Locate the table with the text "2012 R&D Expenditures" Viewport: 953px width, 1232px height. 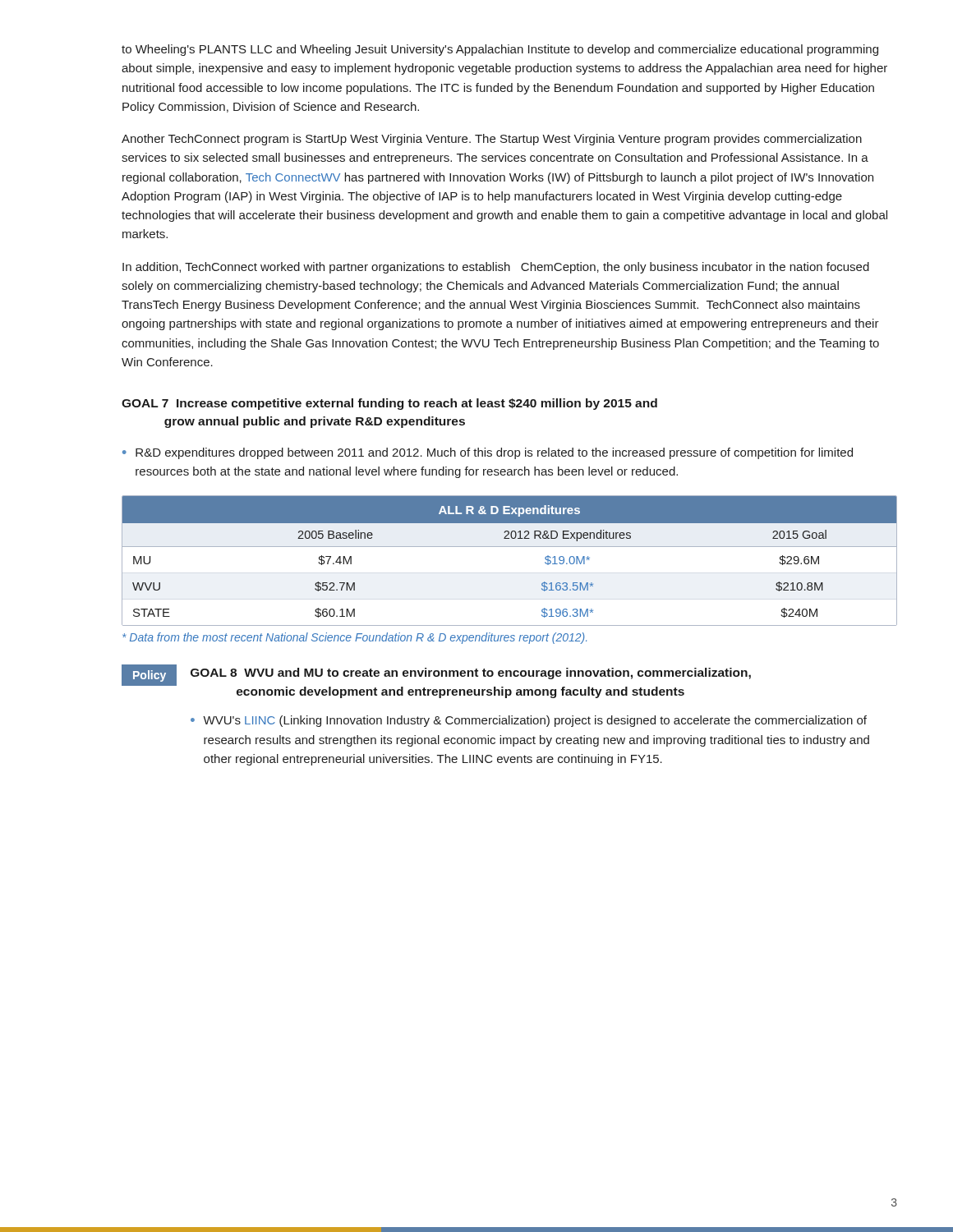509,561
